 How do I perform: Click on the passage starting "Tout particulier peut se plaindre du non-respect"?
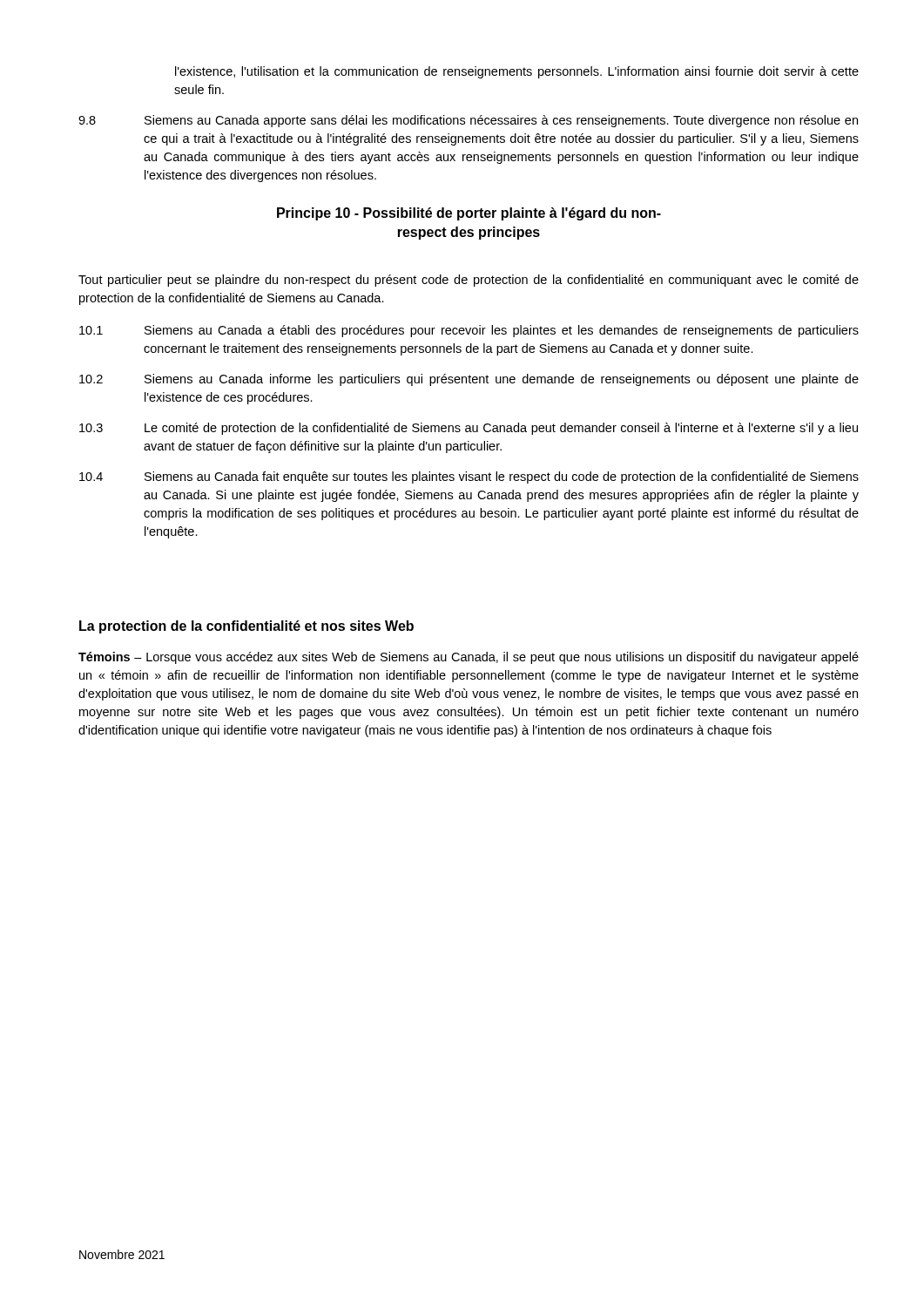469,289
